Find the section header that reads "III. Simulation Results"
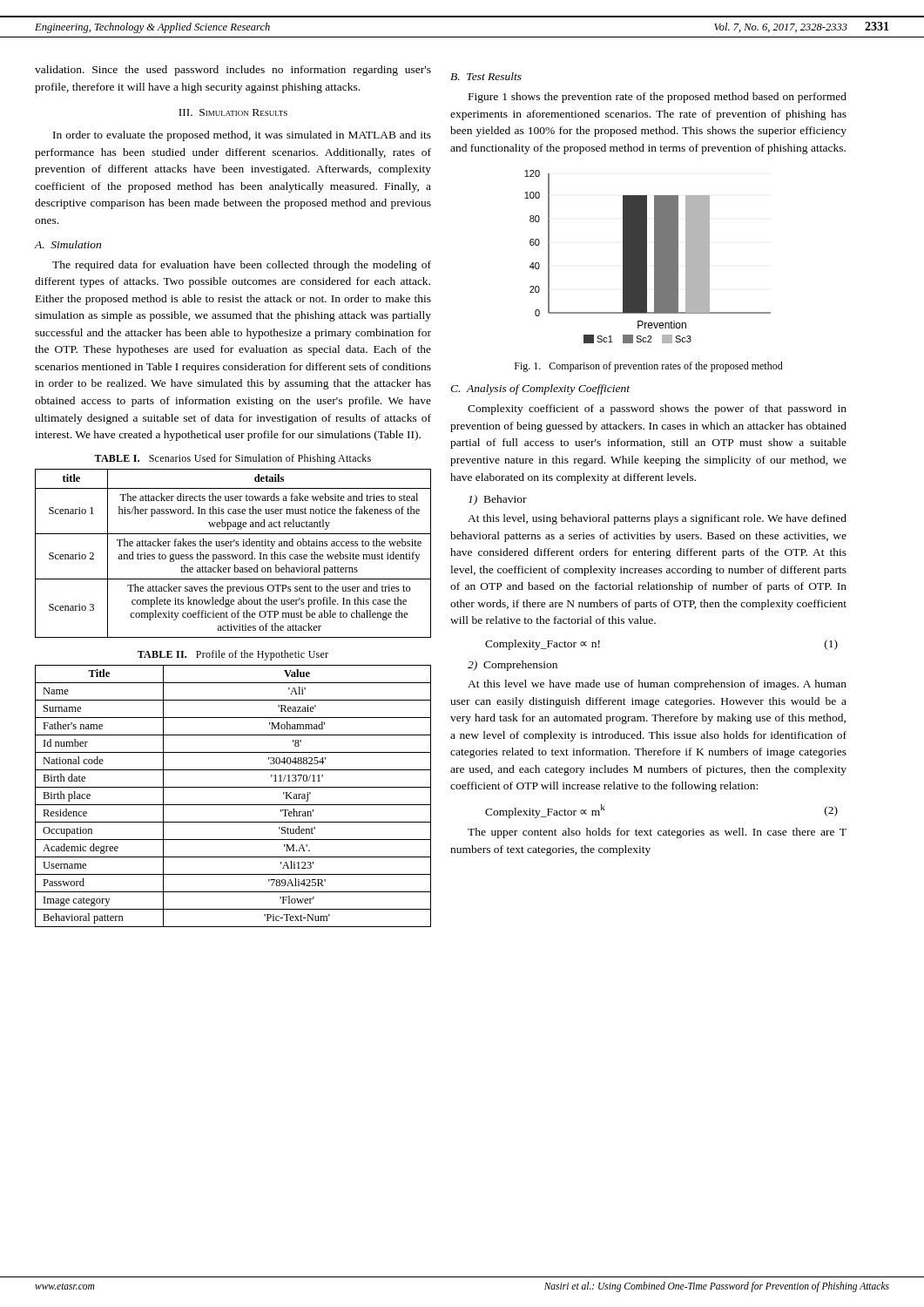The width and height of the screenshot is (924, 1307). click(233, 112)
